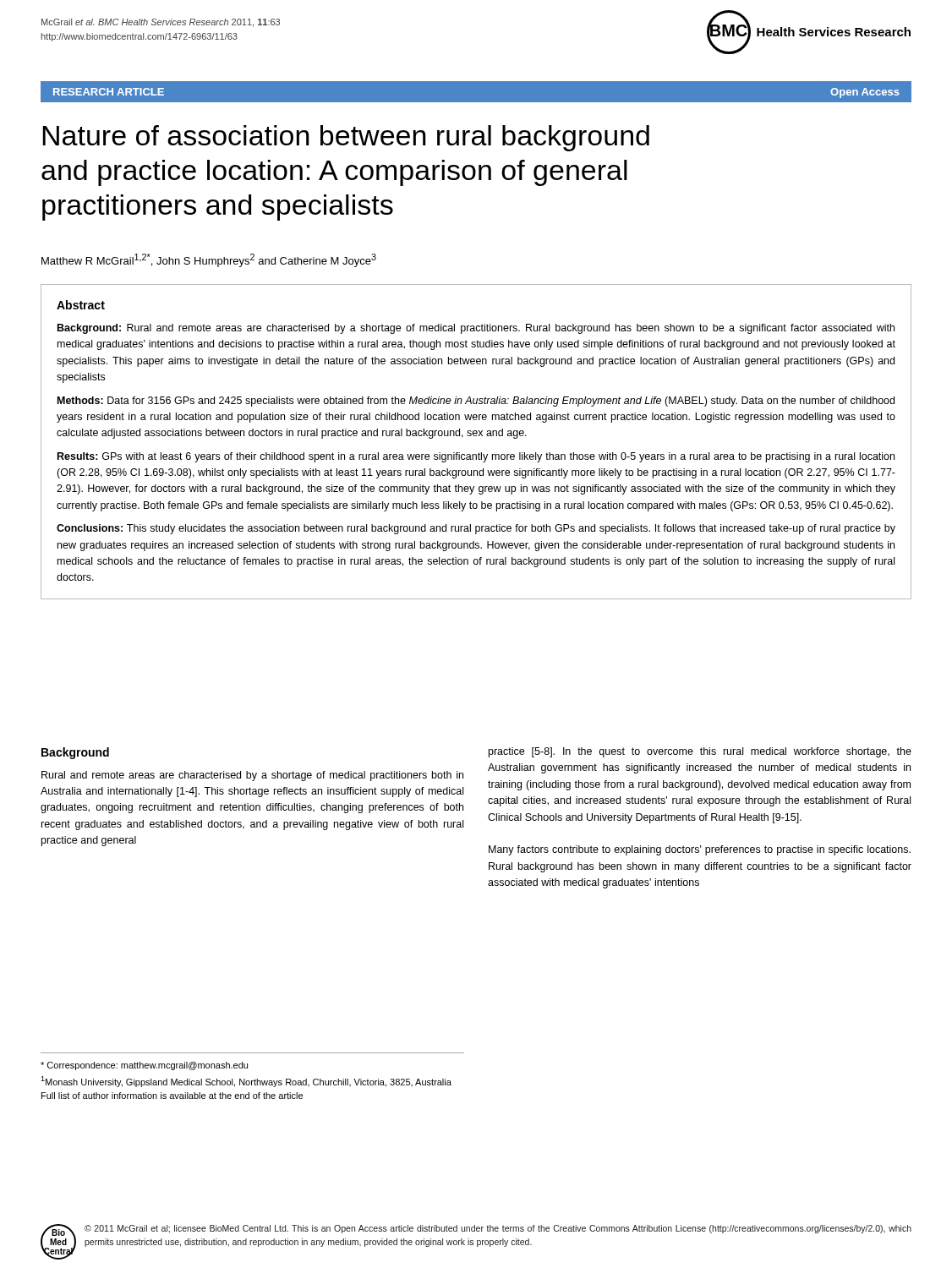Point to "RESEARCH ARTICLE Open Access"

476,92
